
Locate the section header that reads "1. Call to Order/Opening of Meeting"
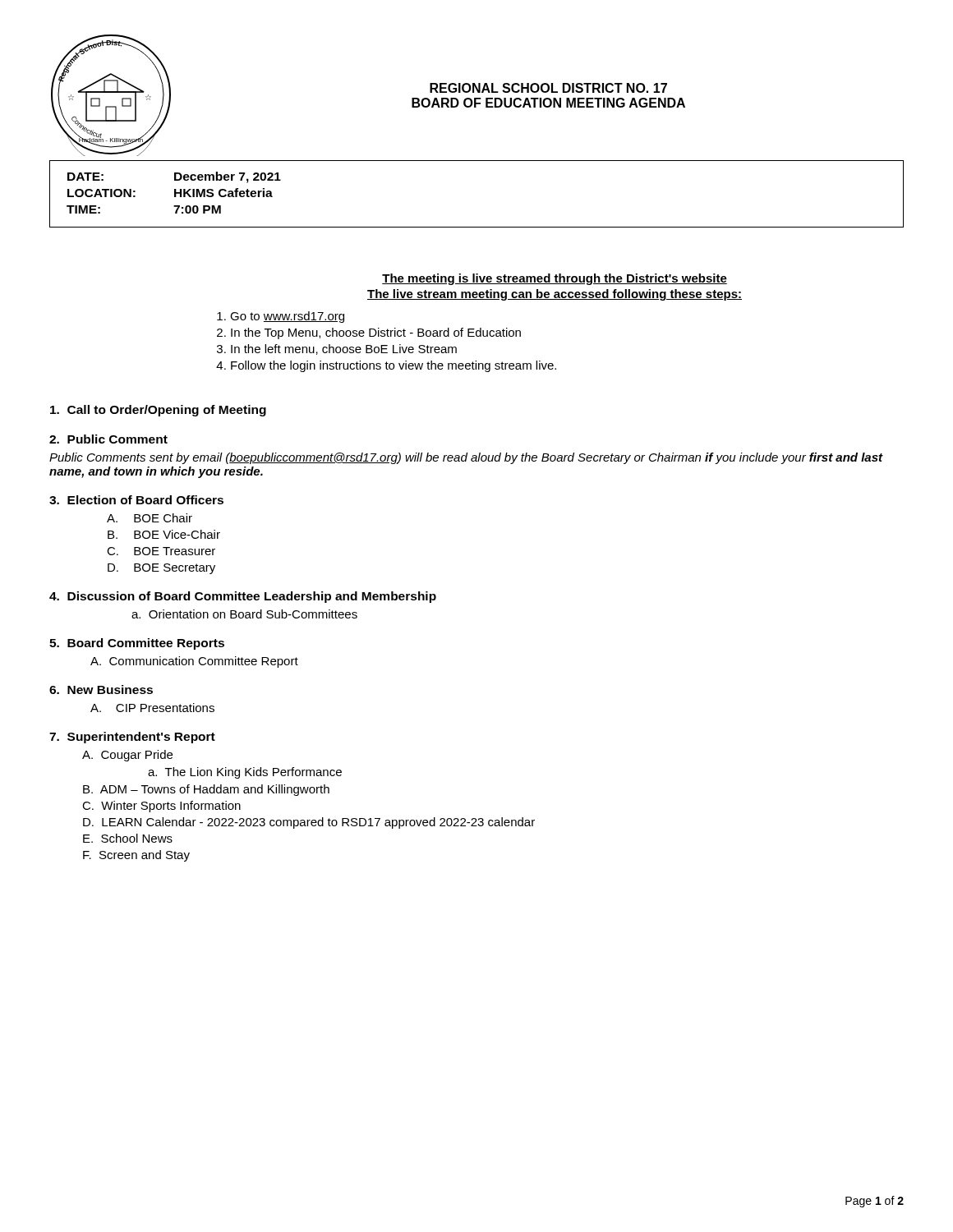tap(158, 409)
